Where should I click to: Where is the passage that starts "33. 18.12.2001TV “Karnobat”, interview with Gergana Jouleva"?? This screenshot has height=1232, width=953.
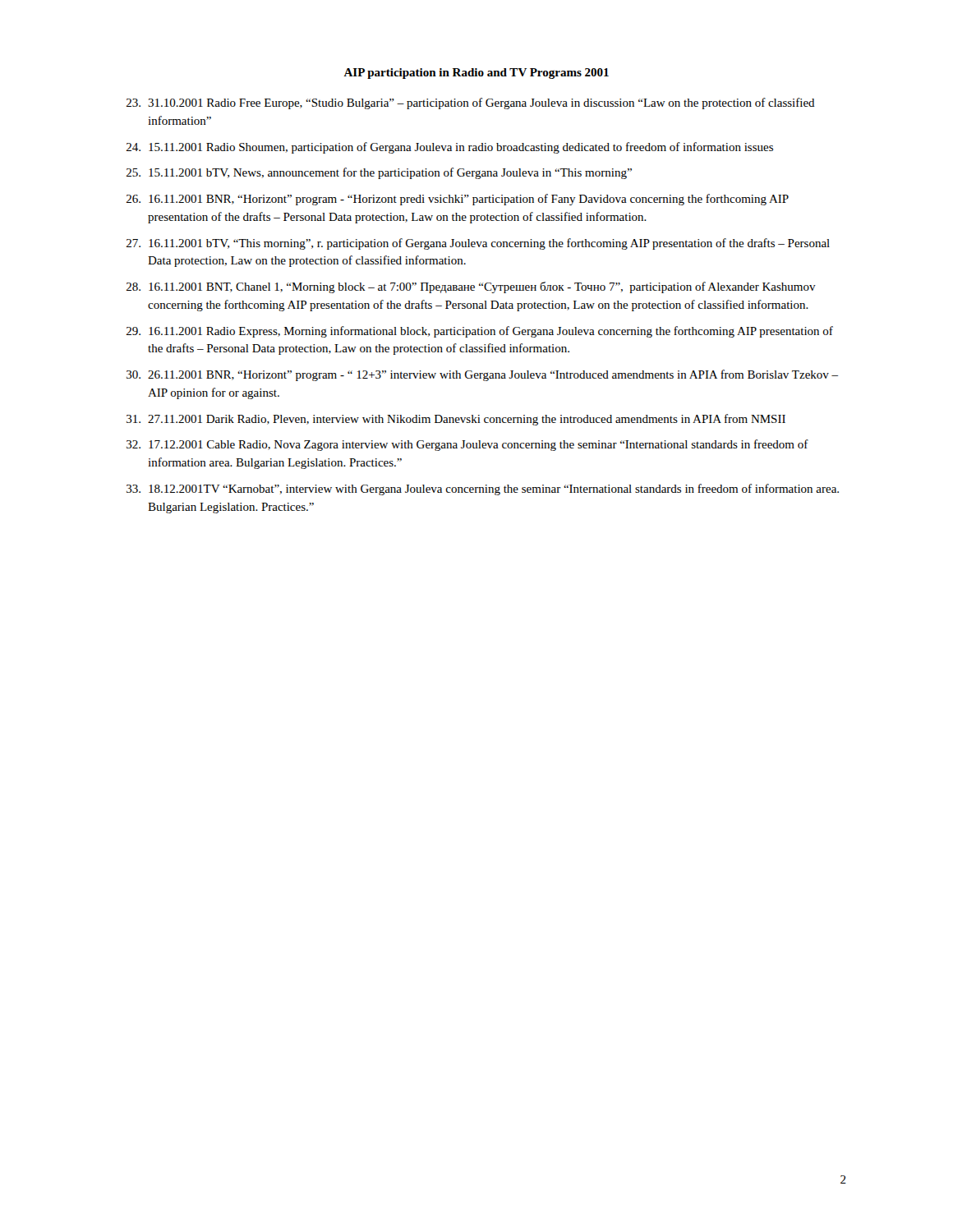coord(476,498)
